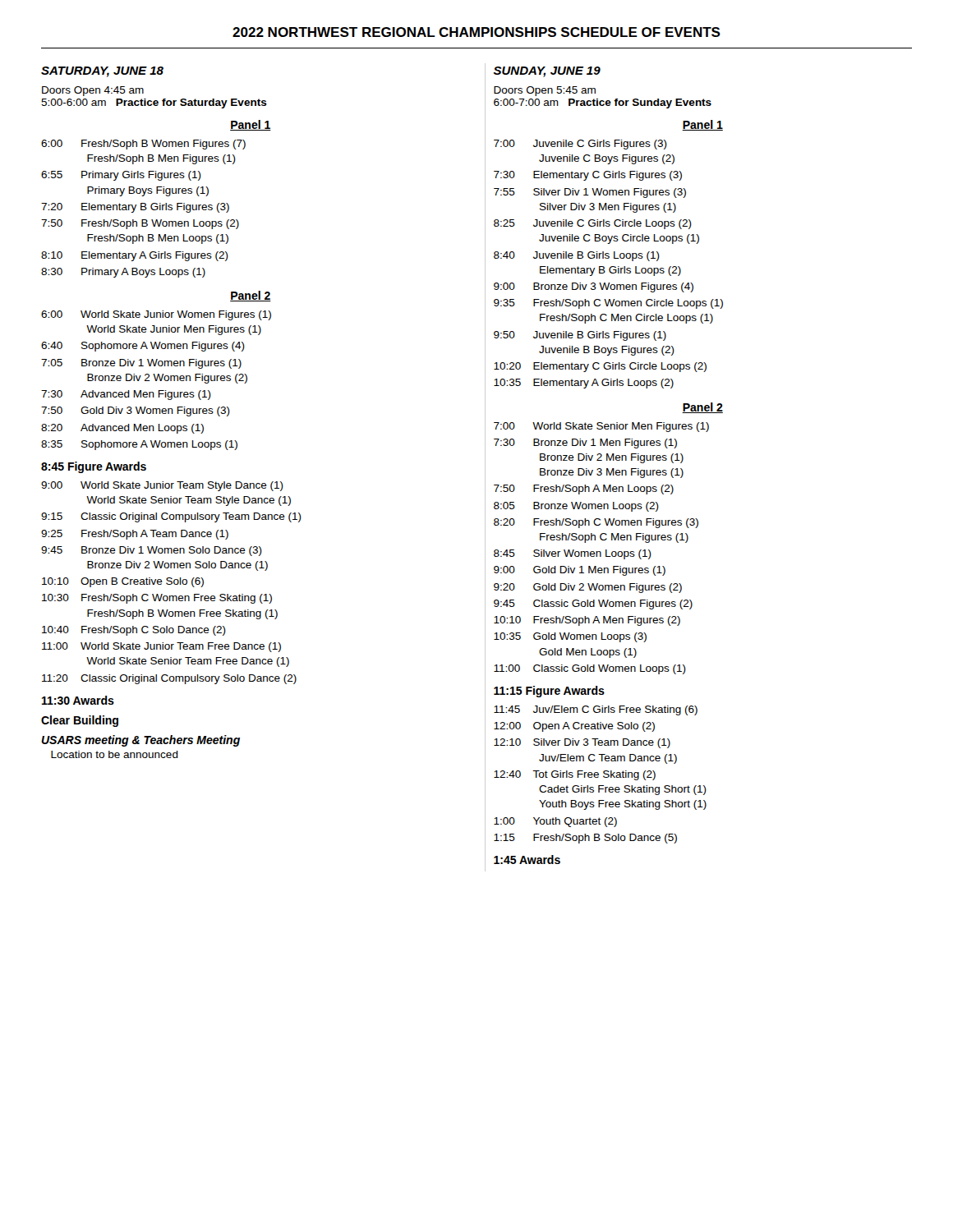Select the list item that says "1:15 Fresh/Soph B Solo"
Image resolution: width=953 pixels, height=1232 pixels.
[x=585, y=839]
